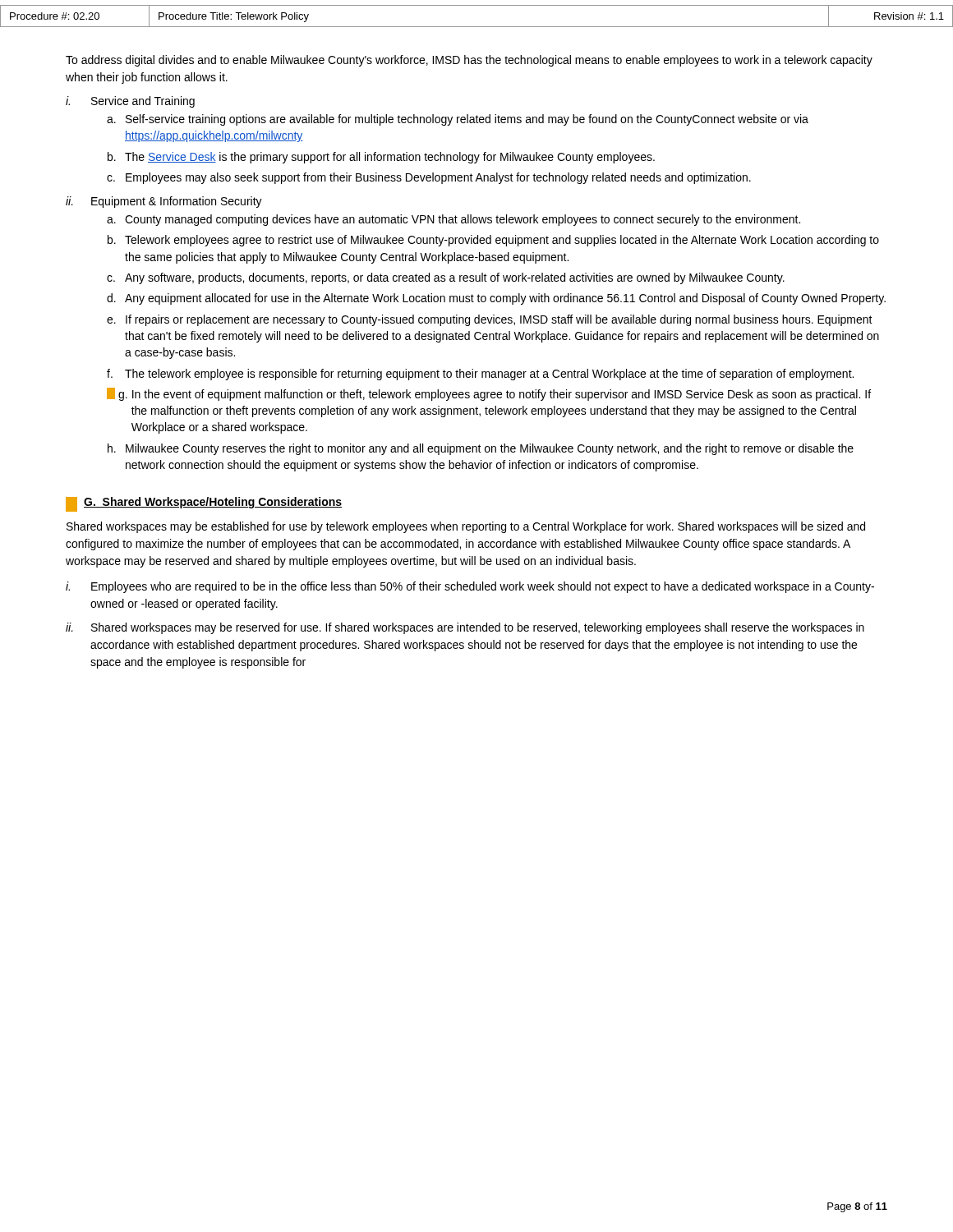This screenshot has width=953, height=1232.
Task: Point to the text block starting "G. Shared Workspace/Hoteling Considerations"
Action: pyautogui.click(x=213, y=502)
